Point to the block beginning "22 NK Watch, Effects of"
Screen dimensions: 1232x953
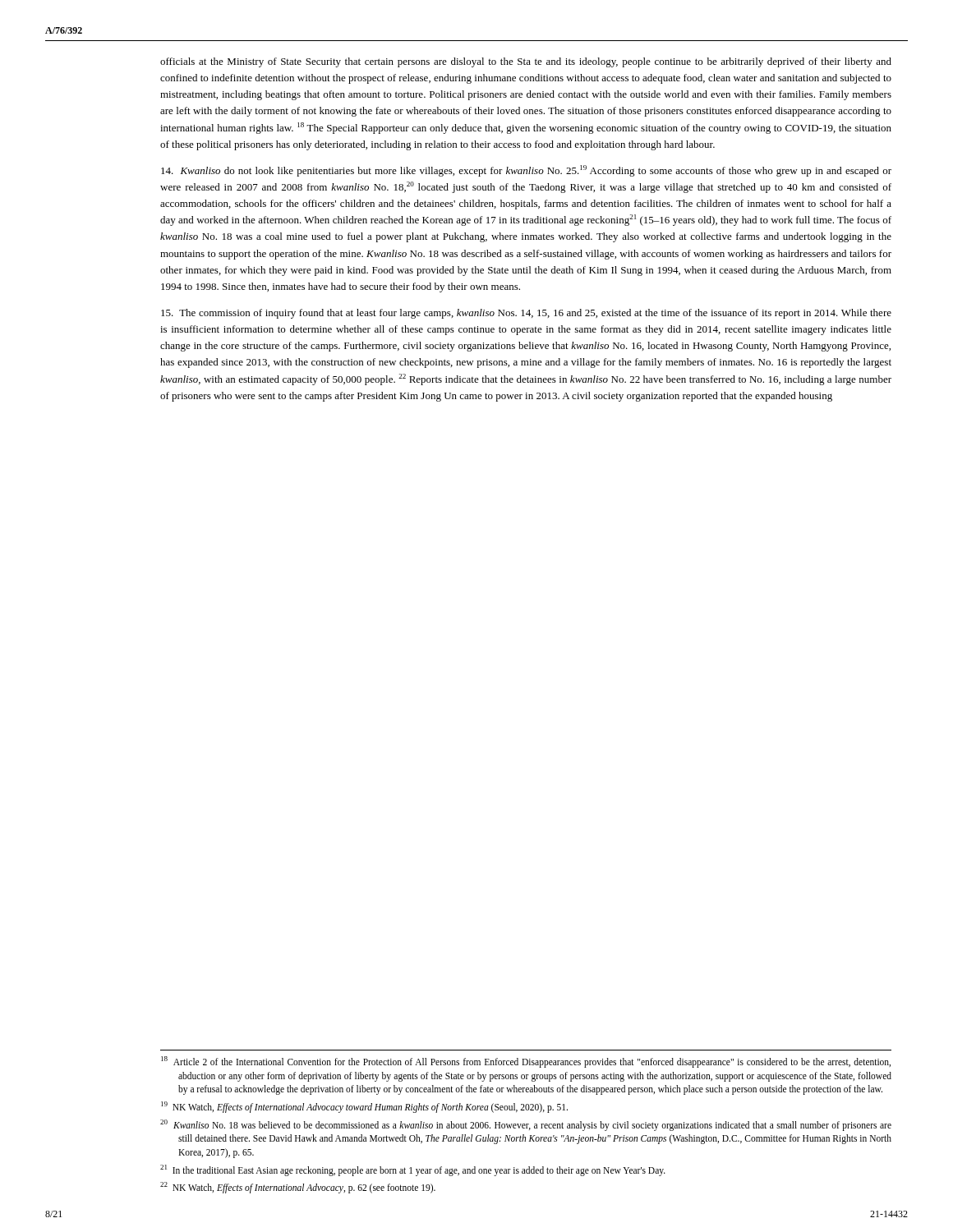(x=298, y=1187)
